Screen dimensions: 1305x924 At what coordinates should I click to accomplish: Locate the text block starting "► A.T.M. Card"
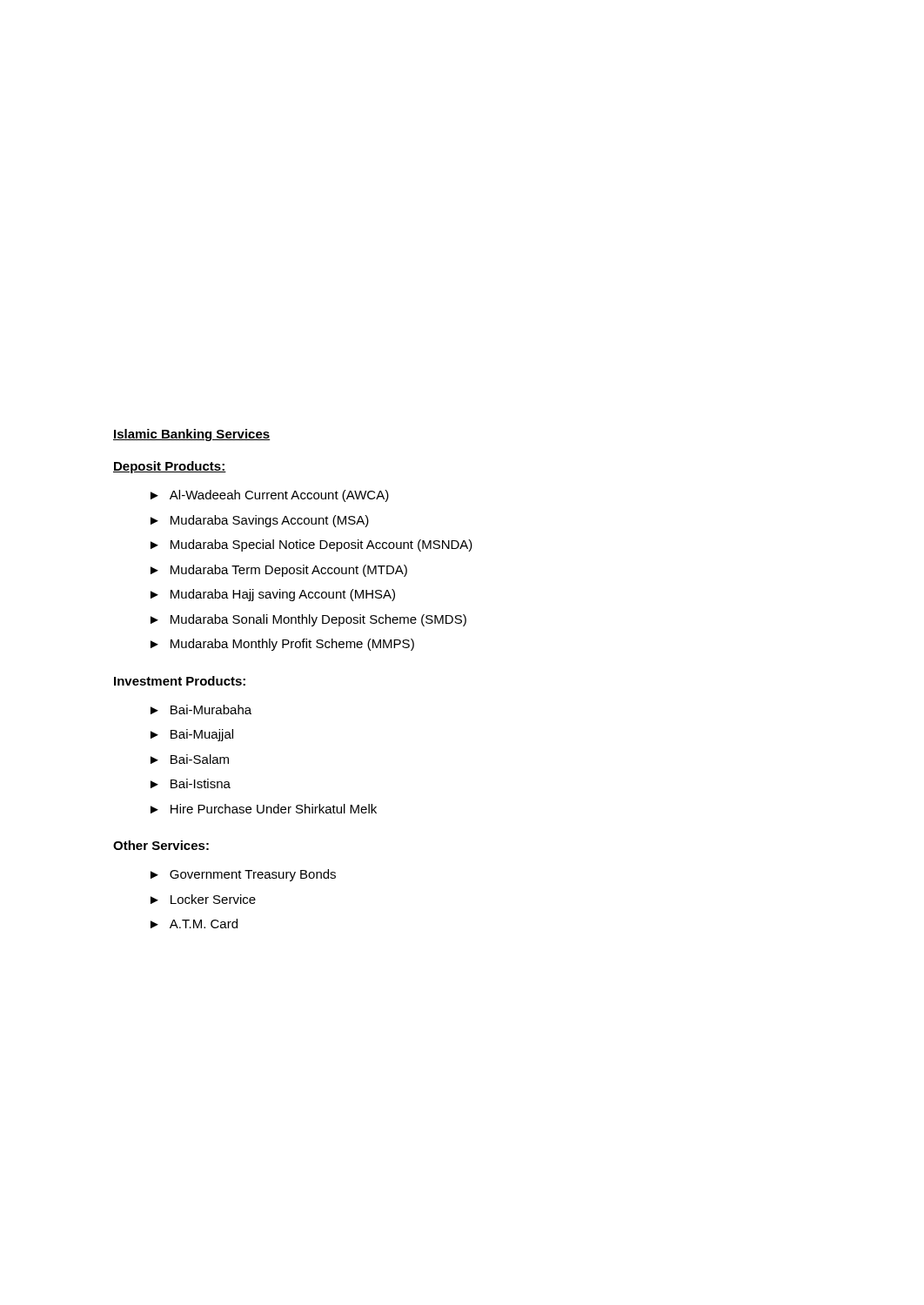coord(193,924)
